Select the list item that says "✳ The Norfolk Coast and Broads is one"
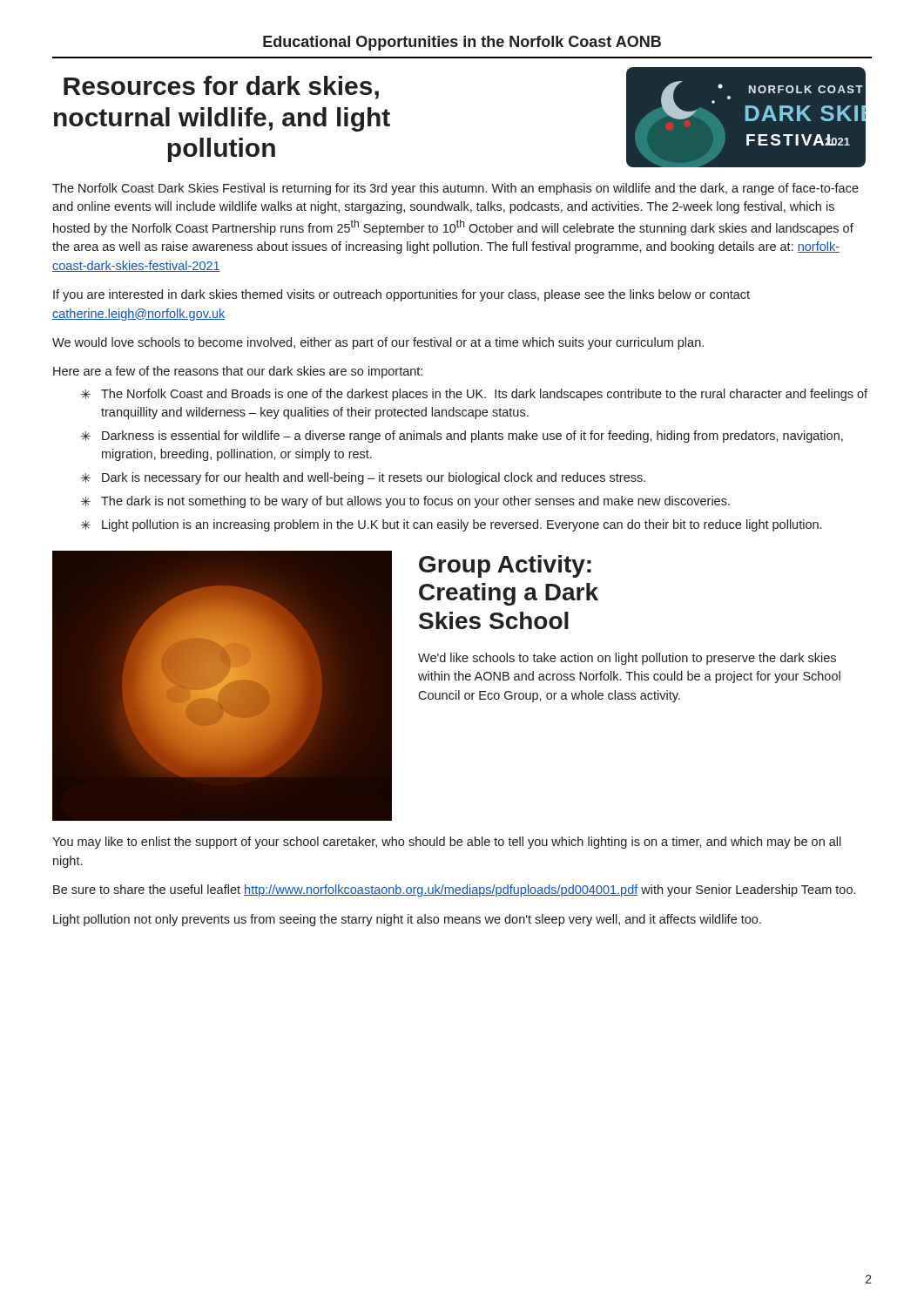 click(476, 404)
